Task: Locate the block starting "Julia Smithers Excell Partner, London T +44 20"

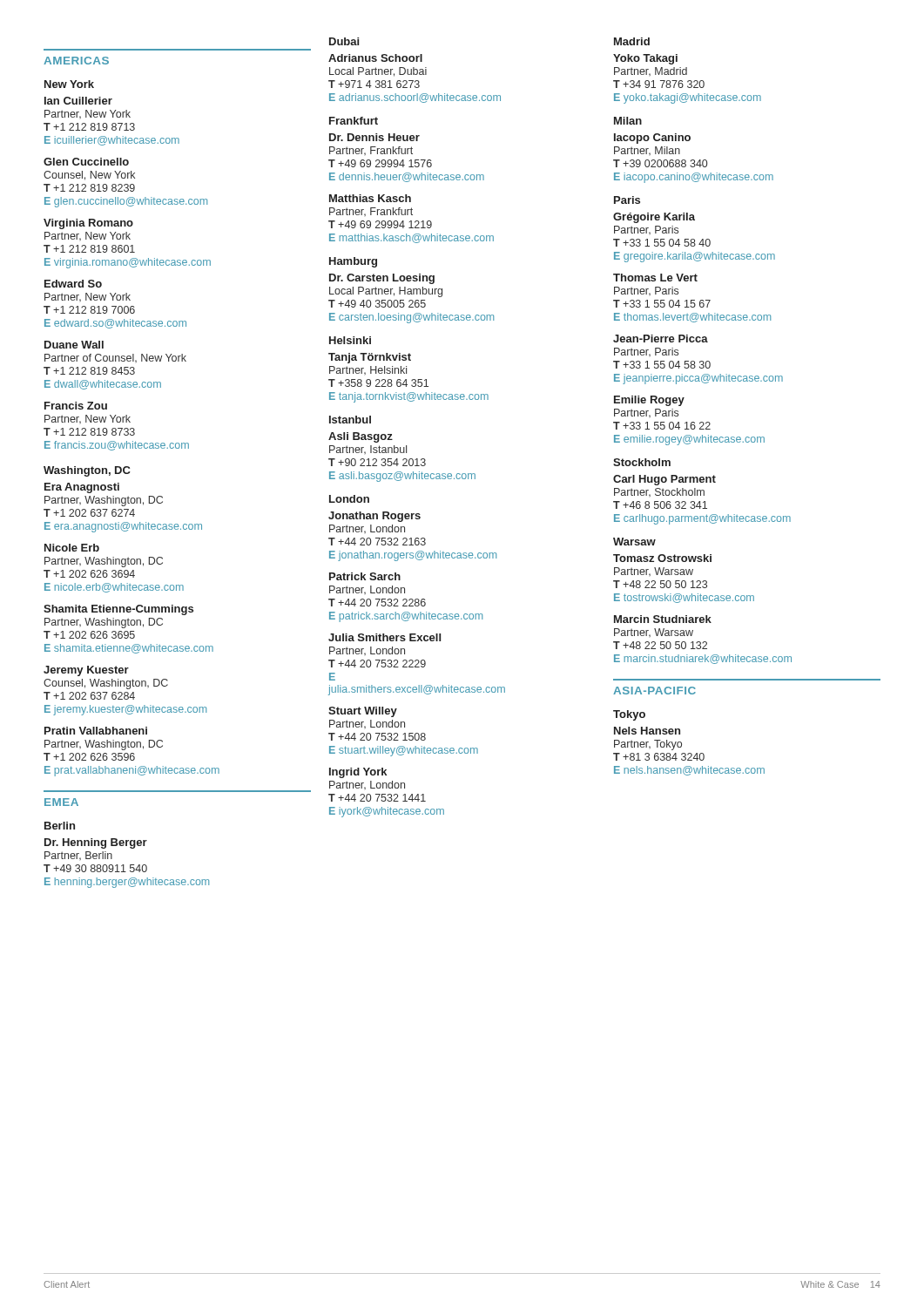Action: [384, 637]
